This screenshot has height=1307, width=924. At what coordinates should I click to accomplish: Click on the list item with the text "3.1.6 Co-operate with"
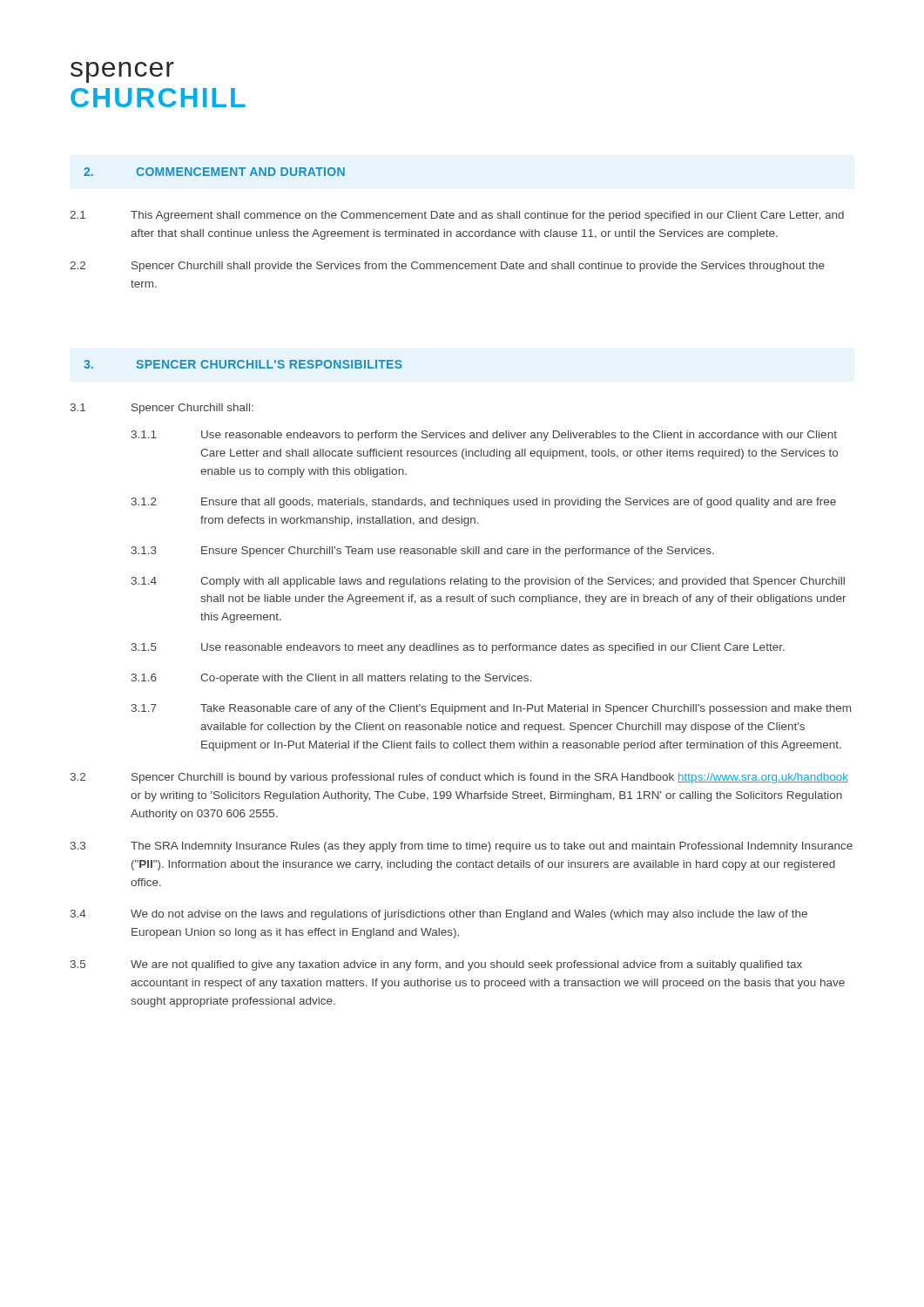[x=492, y=678]
